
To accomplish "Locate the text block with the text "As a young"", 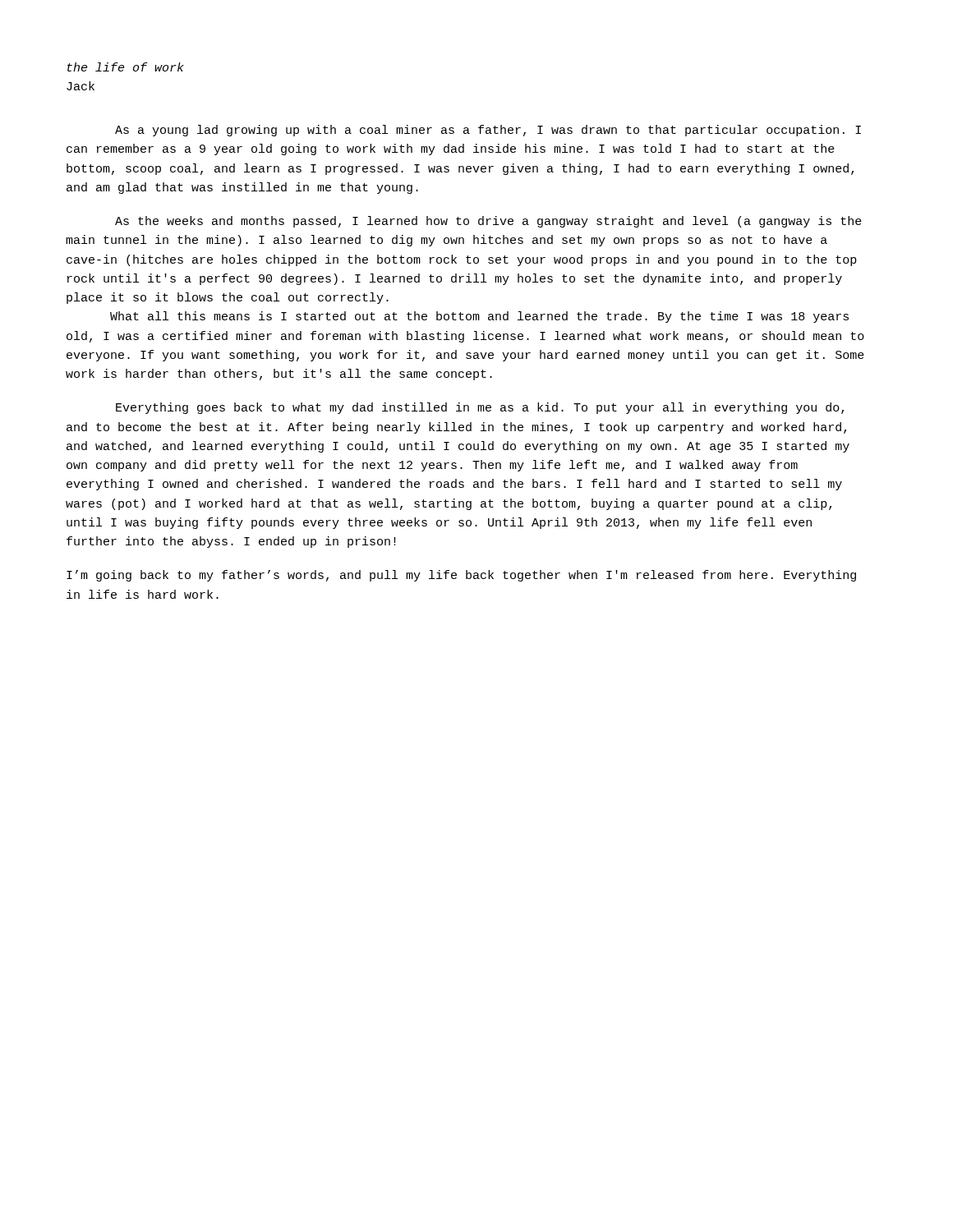I will [468, 160].
